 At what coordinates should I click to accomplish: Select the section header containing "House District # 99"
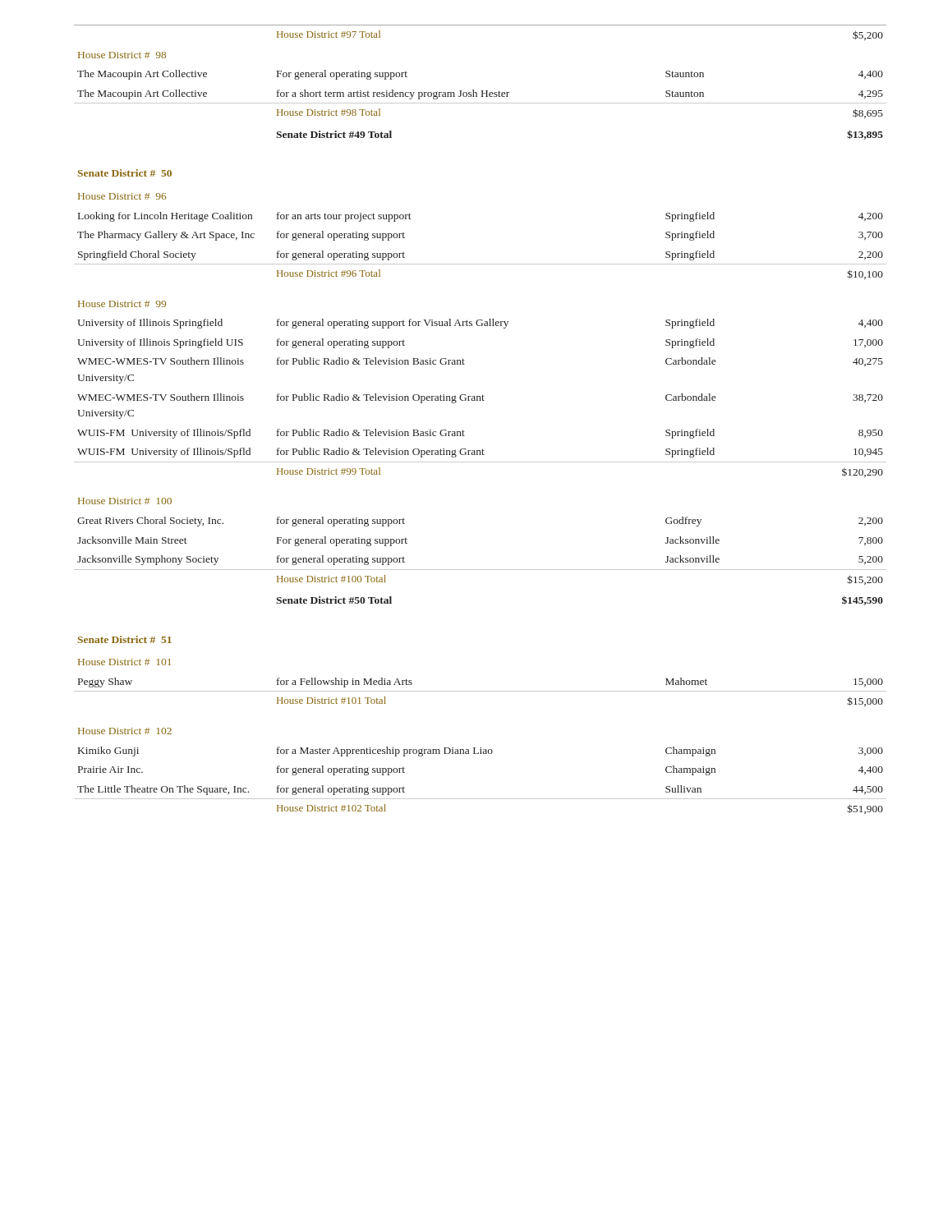coord(122,303)
